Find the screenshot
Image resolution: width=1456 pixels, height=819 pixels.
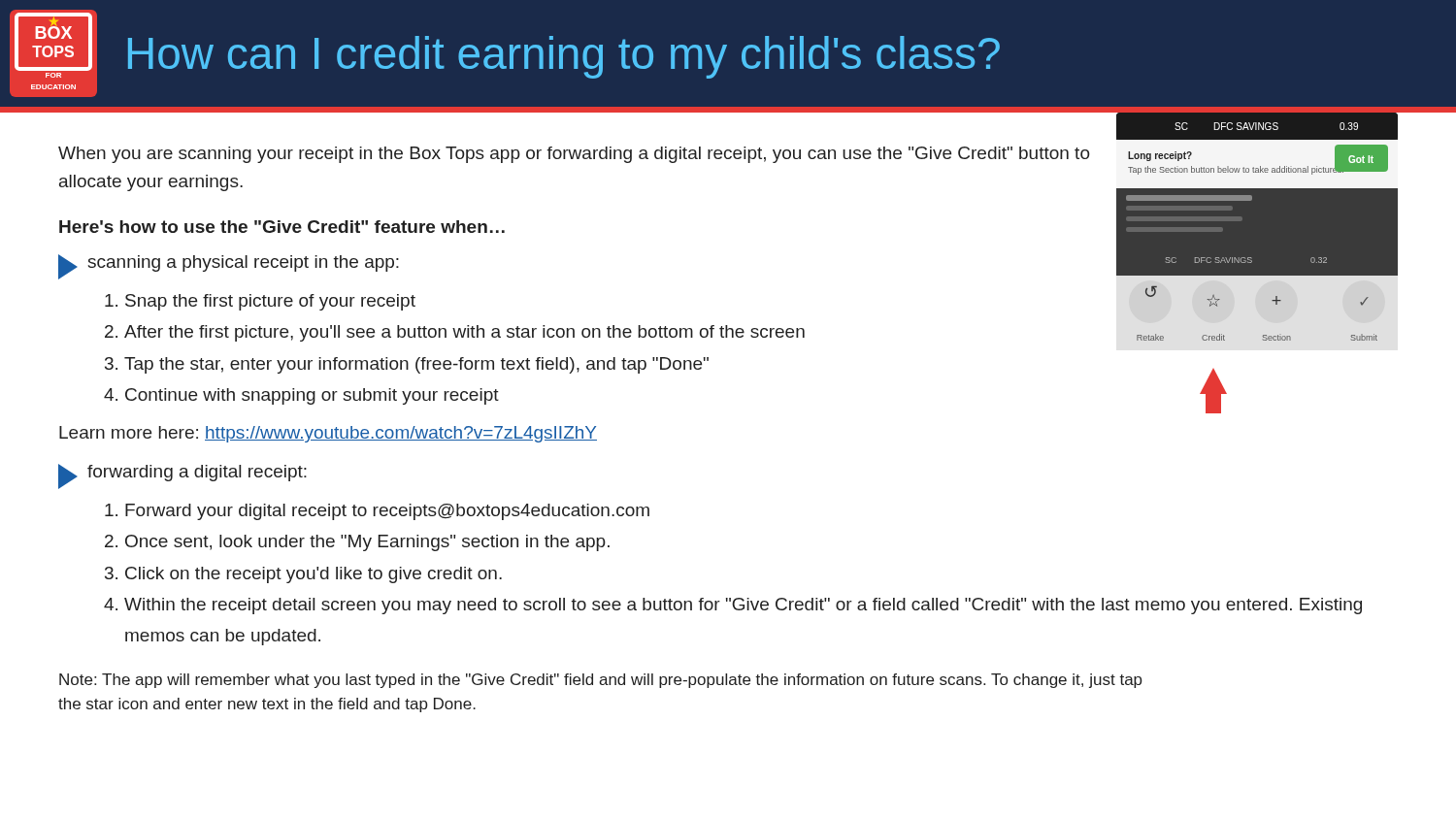tap(1257, 265)
